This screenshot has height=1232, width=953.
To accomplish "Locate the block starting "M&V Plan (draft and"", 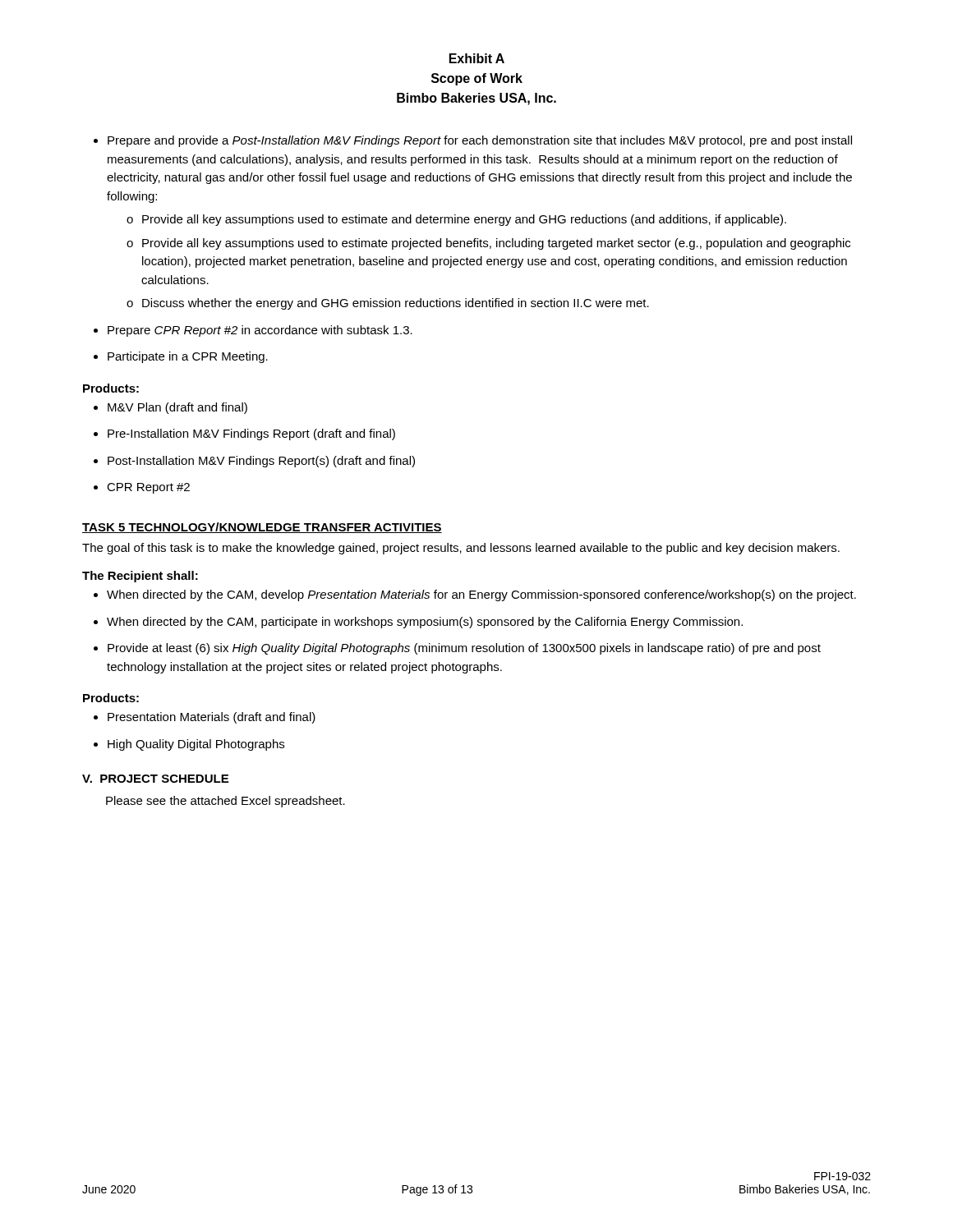I will (x=170, y=408).
